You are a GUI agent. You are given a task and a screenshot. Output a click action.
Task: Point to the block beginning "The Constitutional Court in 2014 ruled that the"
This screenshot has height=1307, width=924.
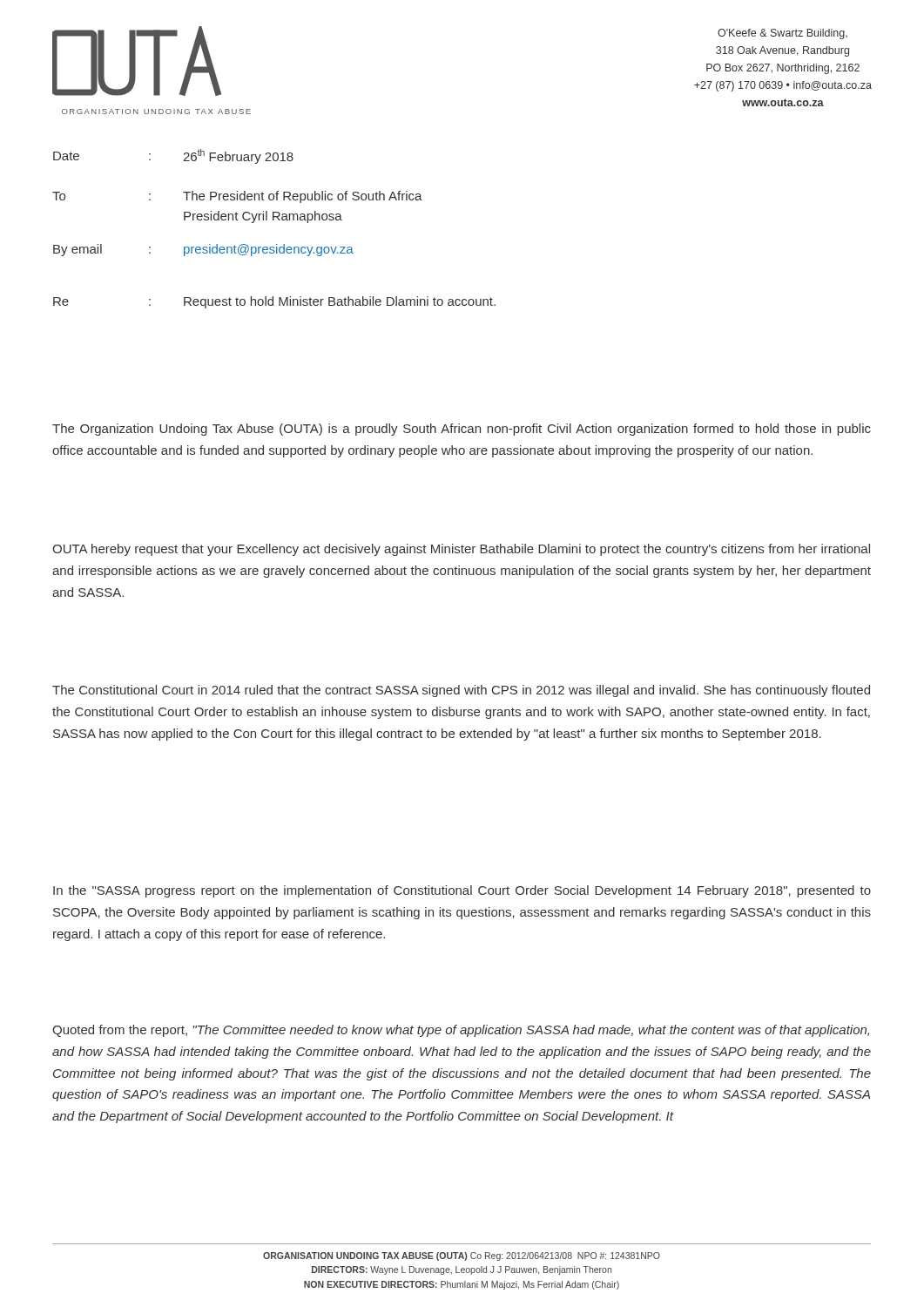pos(462,711)
